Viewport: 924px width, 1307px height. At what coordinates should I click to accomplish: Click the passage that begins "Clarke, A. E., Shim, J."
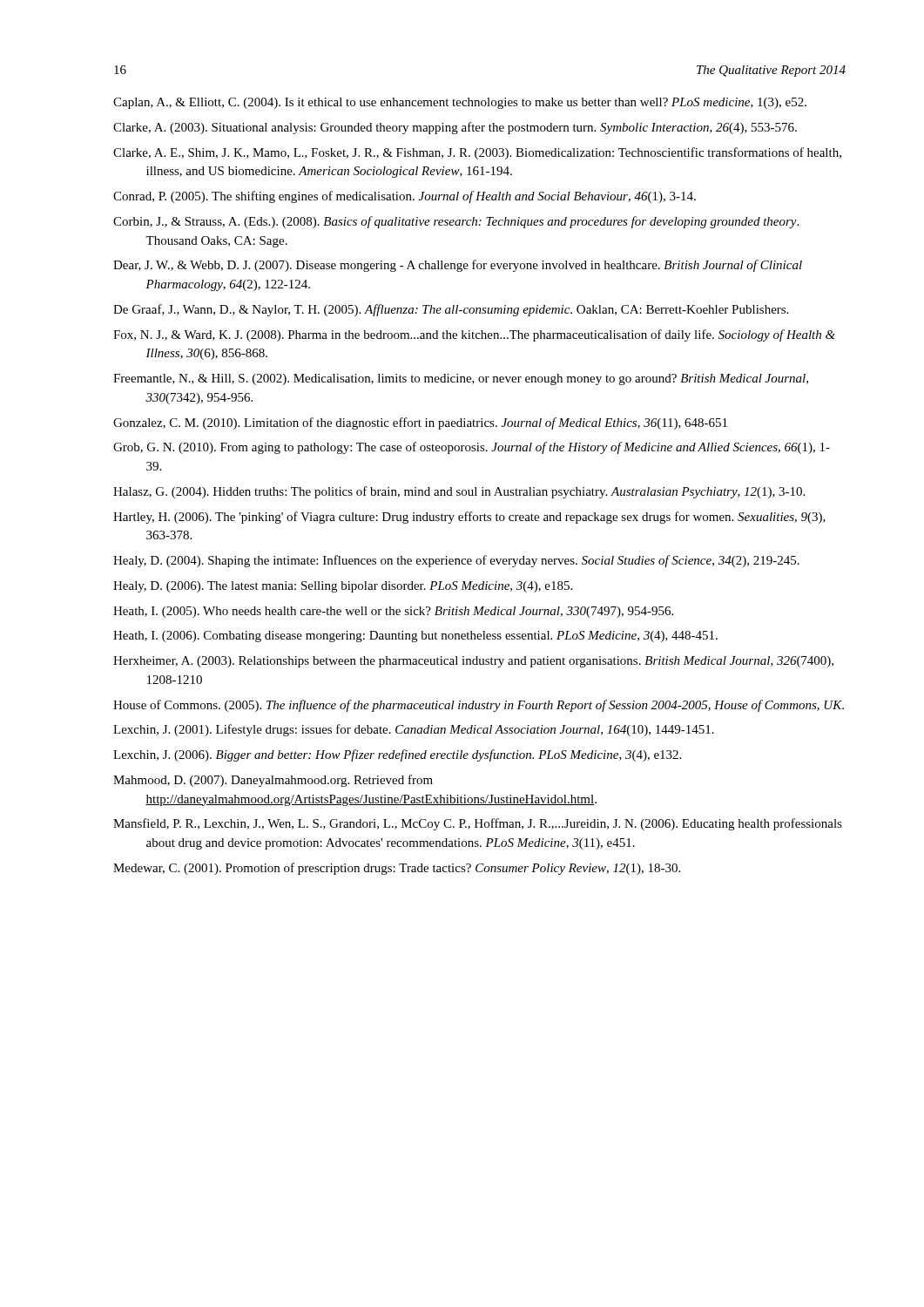tap(479, 162)
